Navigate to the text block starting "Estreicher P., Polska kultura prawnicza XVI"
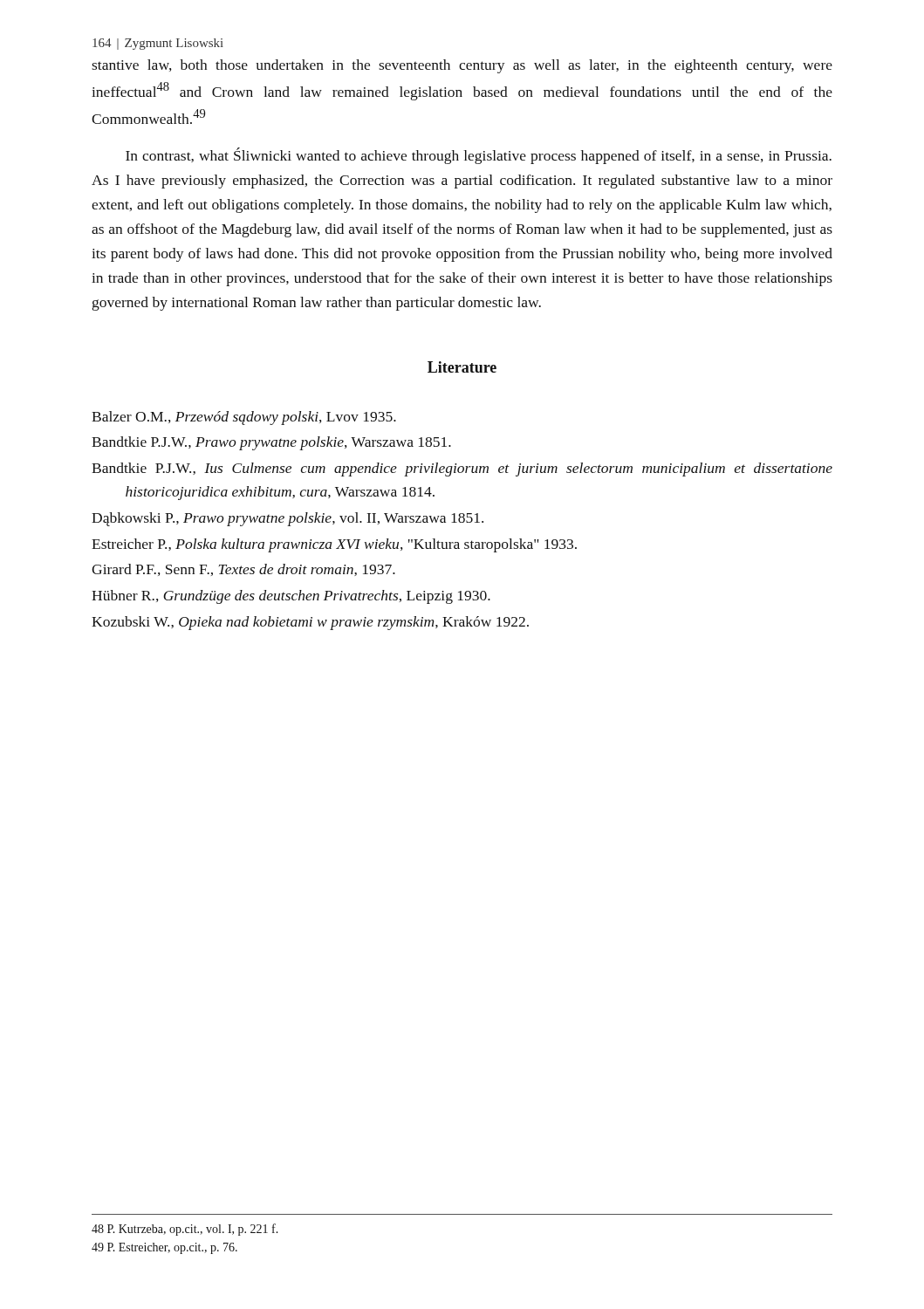Screen dimensions: 1309x924 click(x=335, y=543)
